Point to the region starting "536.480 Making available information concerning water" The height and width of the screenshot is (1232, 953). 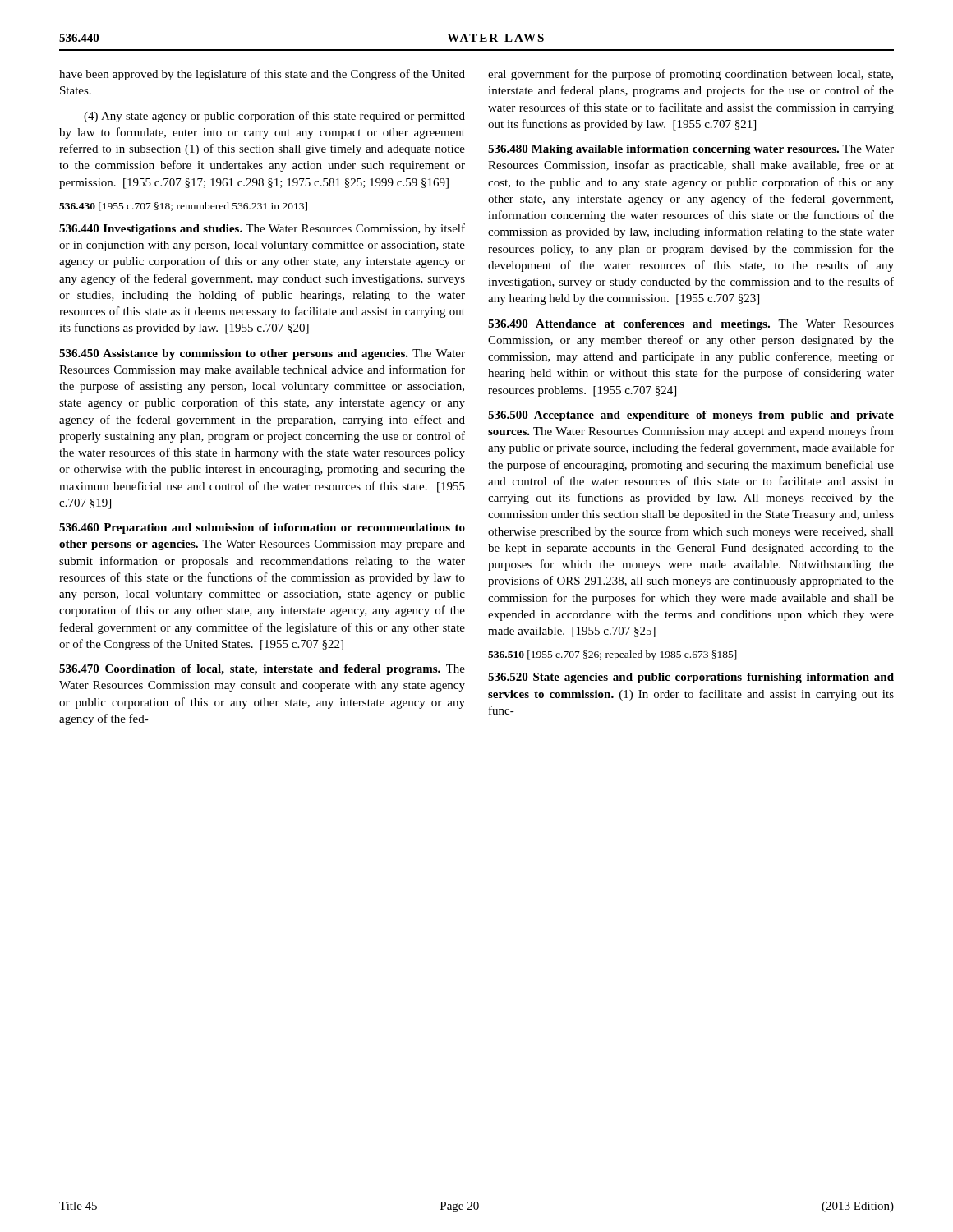(691, 224)
